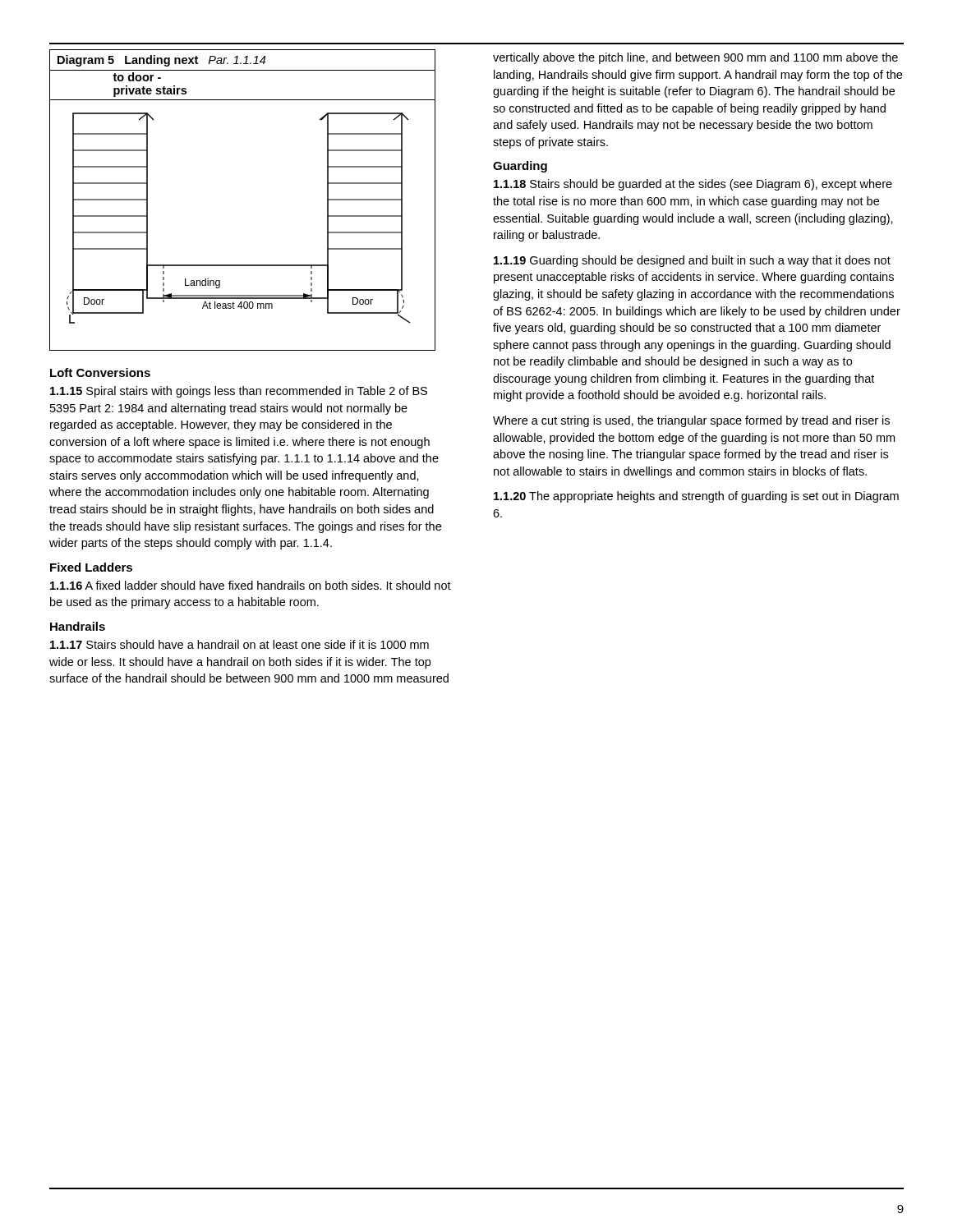
Task: Find the text block that says "1.16 A fixed ladder"
Action: coord(250,594)
